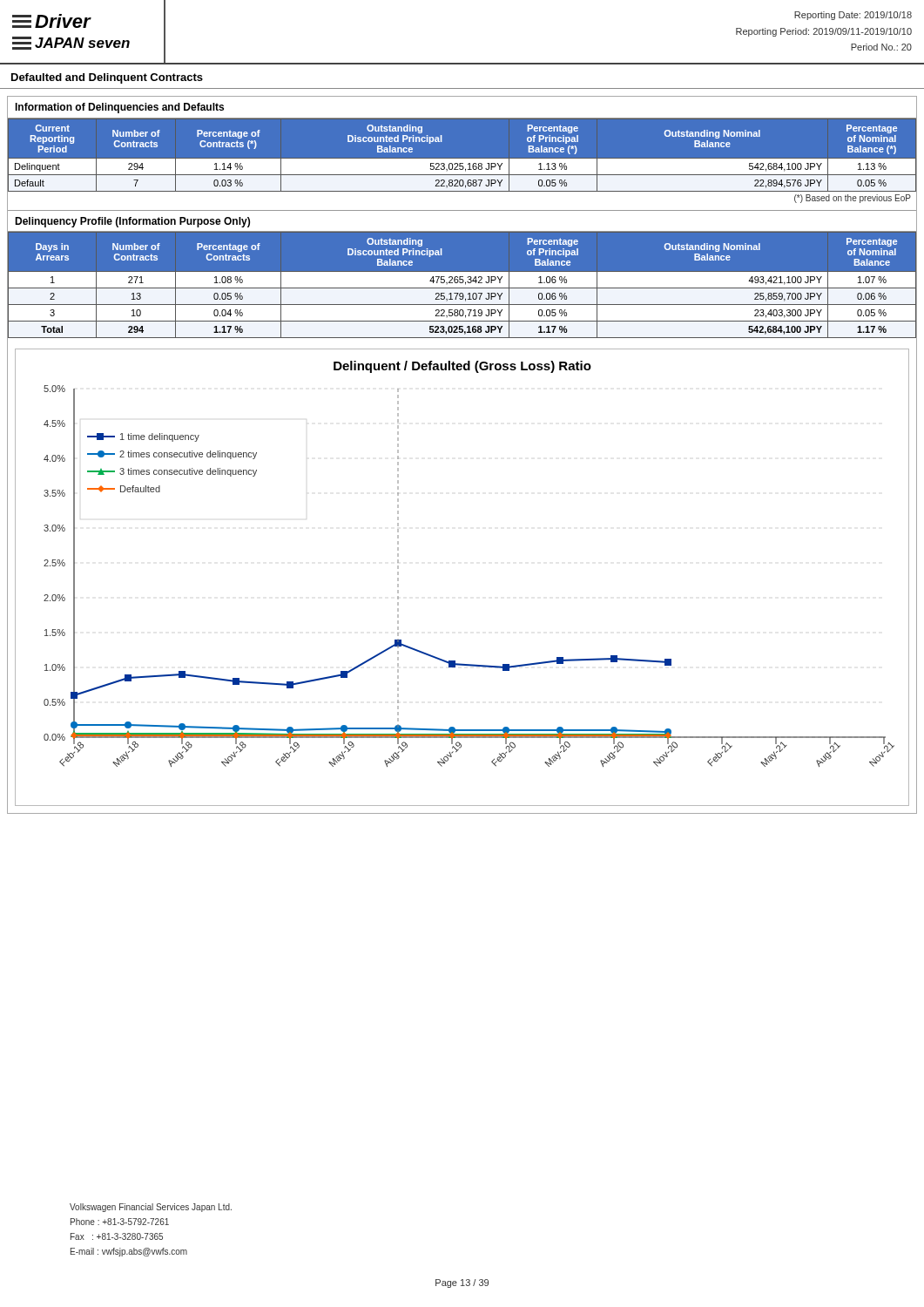Select the section header that says "Defaulted and Delinquent Contracts"
This screenshot has height=1307, width=924.
[x=107, y=77]
